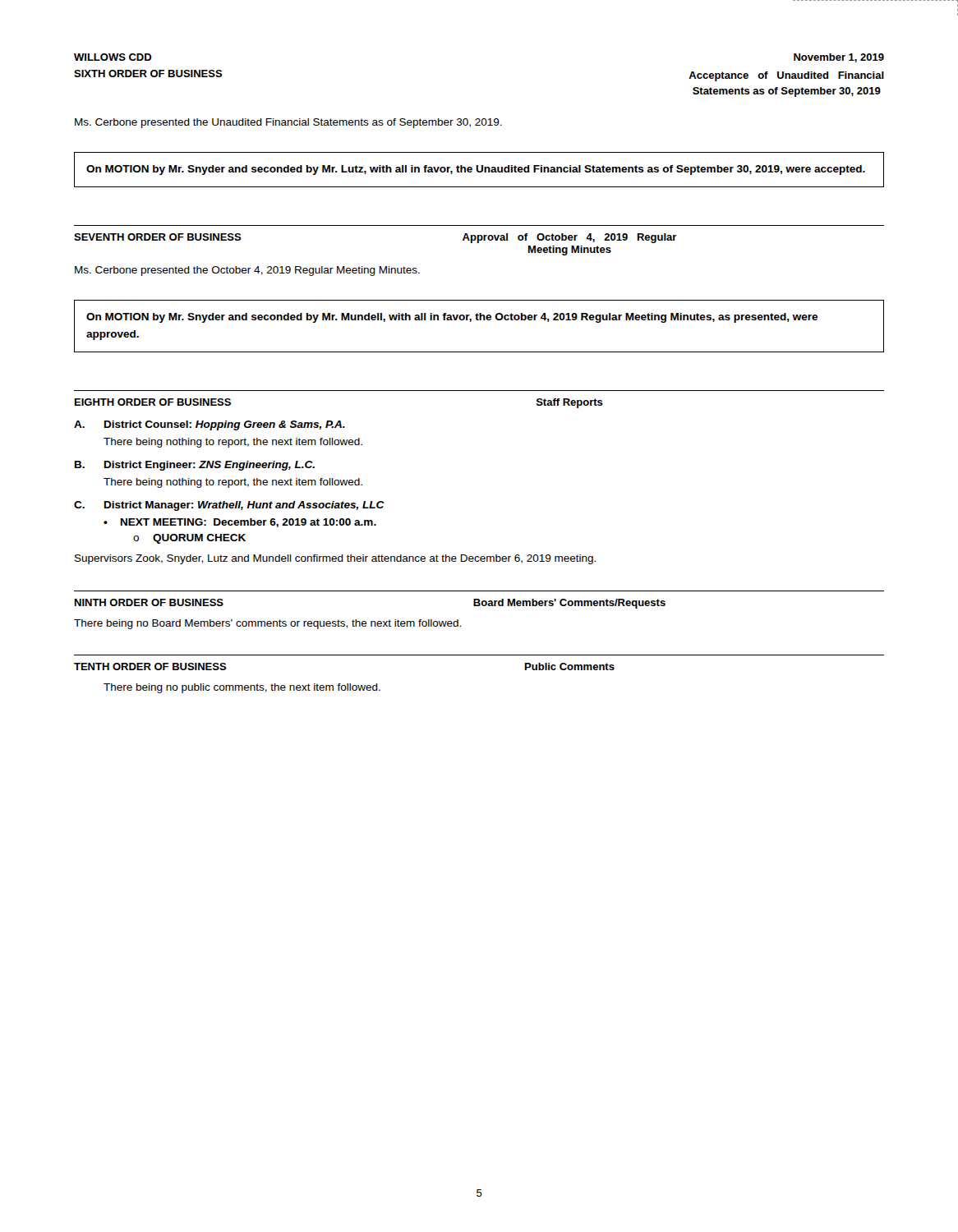Navigate to the passage starting "Supervisors Zook, Snyder, Lutz and Mundell confirmed their"
Screen dimensions: 1232x958
pos(335,558)
